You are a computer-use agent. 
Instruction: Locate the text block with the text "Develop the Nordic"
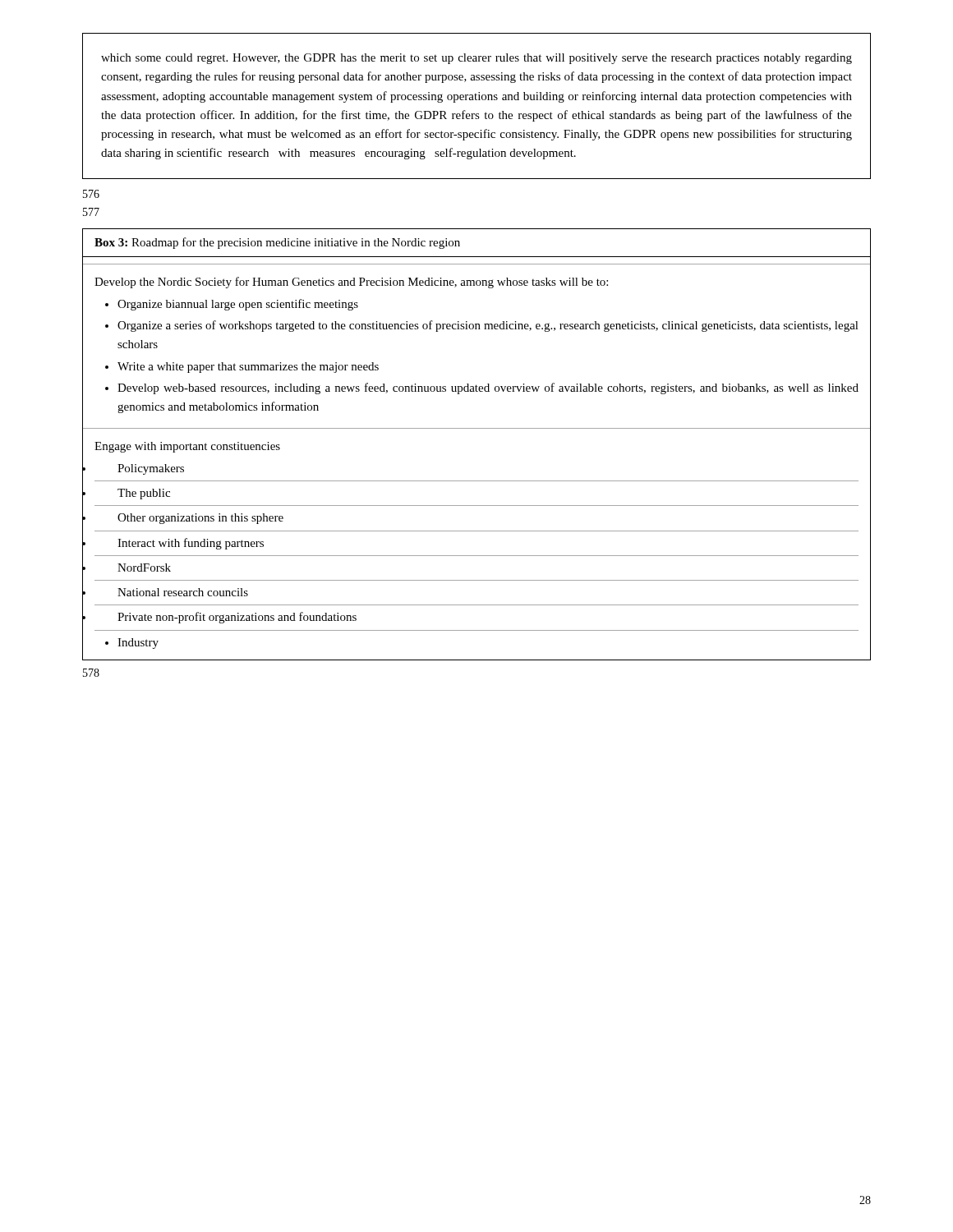point(351,283)
